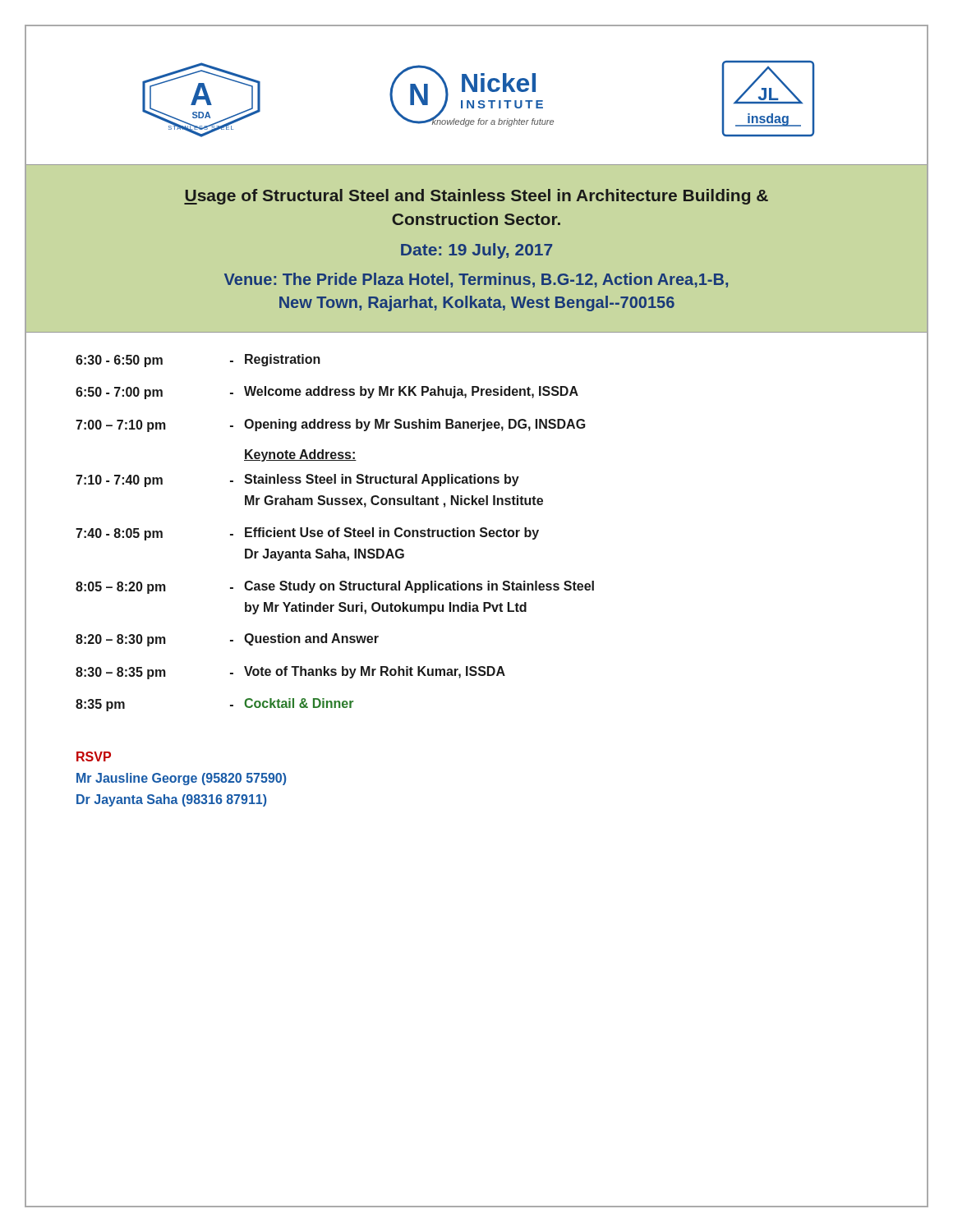The image size is (953, 1232).
Task: Find the list item containing "8:30 – 8:35 pm - Vote"
Action: tap(476, 672)
